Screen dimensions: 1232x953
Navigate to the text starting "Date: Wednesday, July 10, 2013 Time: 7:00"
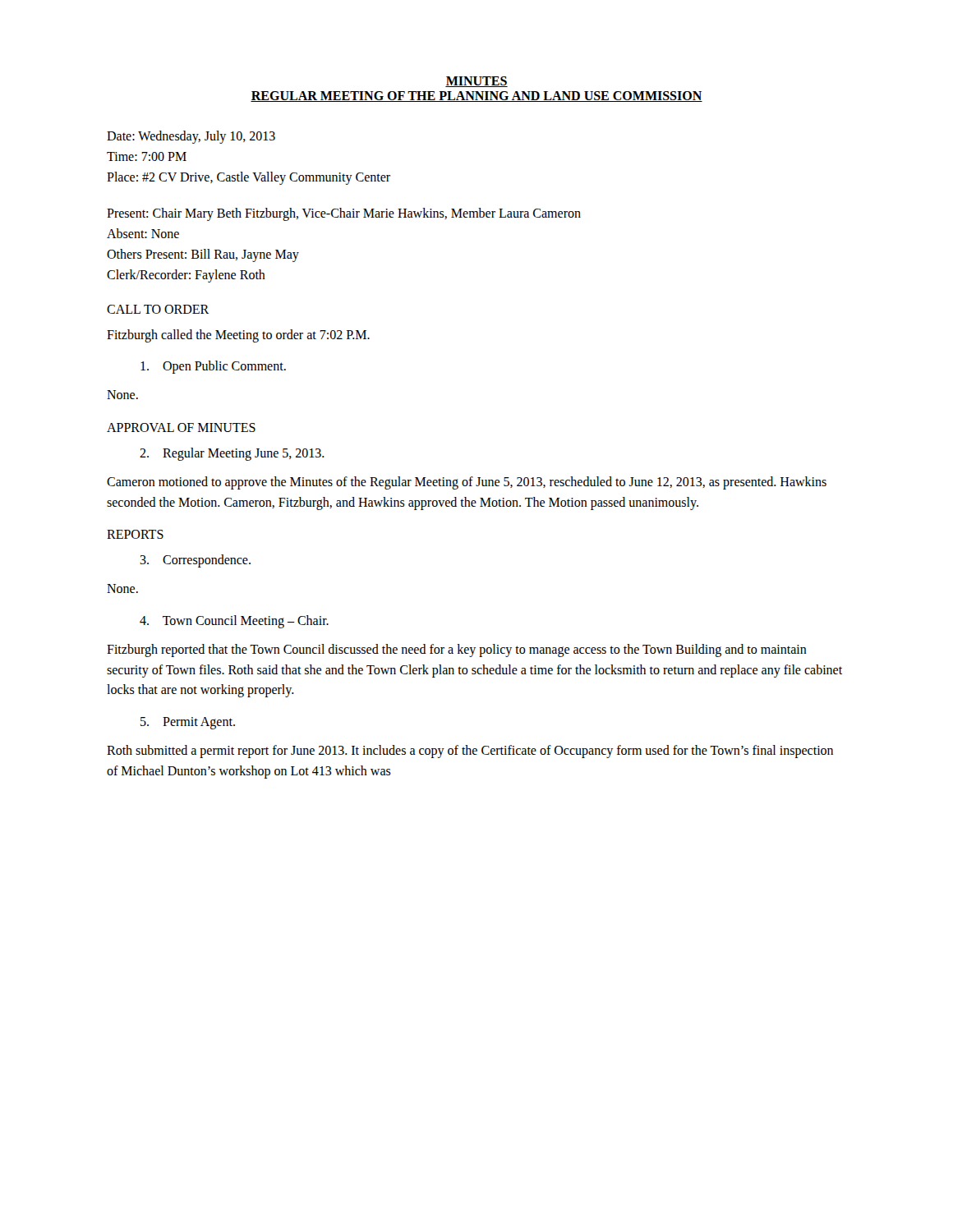(x=191, y=137)
